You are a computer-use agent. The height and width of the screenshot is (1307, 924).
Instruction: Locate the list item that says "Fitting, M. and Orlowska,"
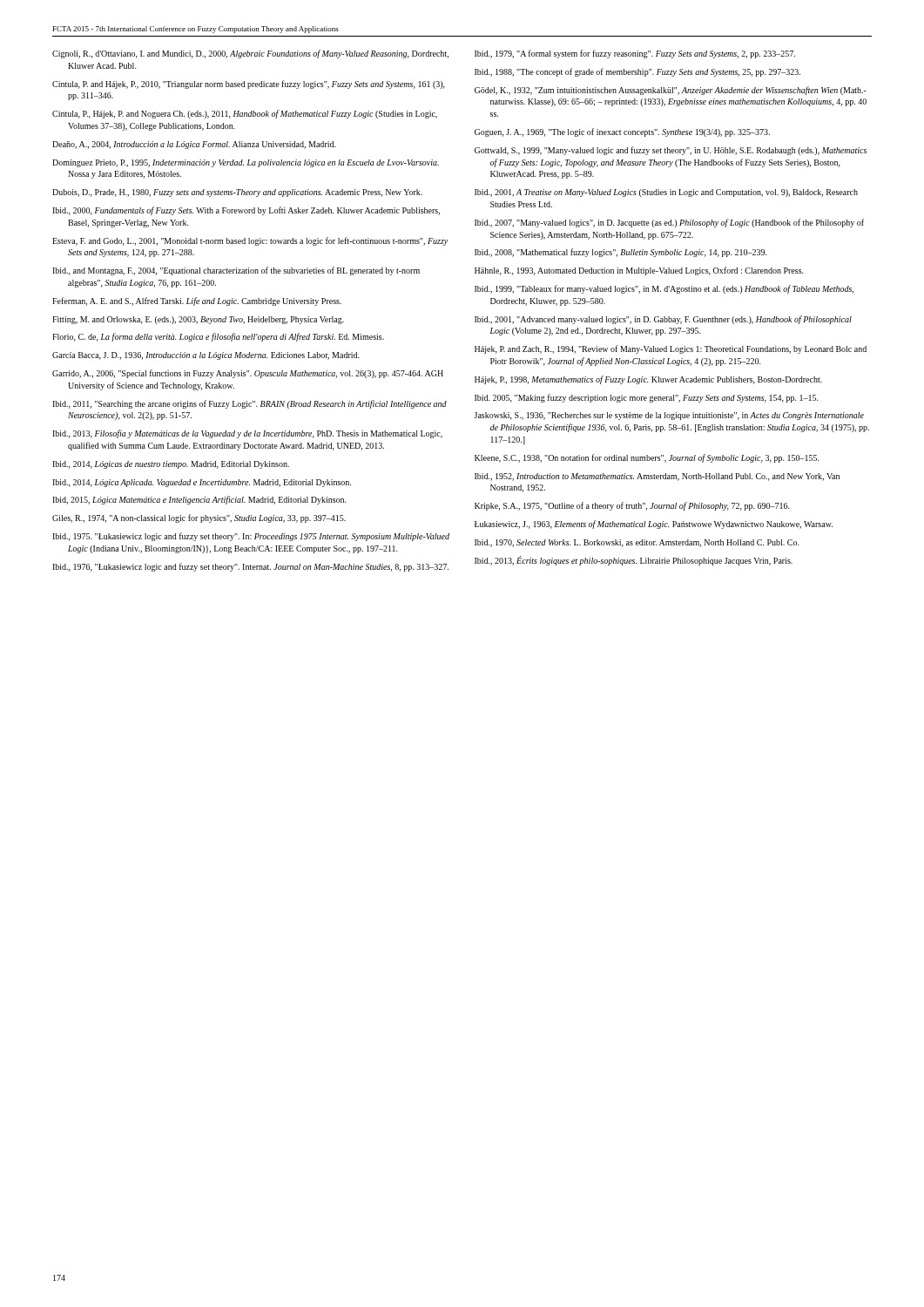198,319
